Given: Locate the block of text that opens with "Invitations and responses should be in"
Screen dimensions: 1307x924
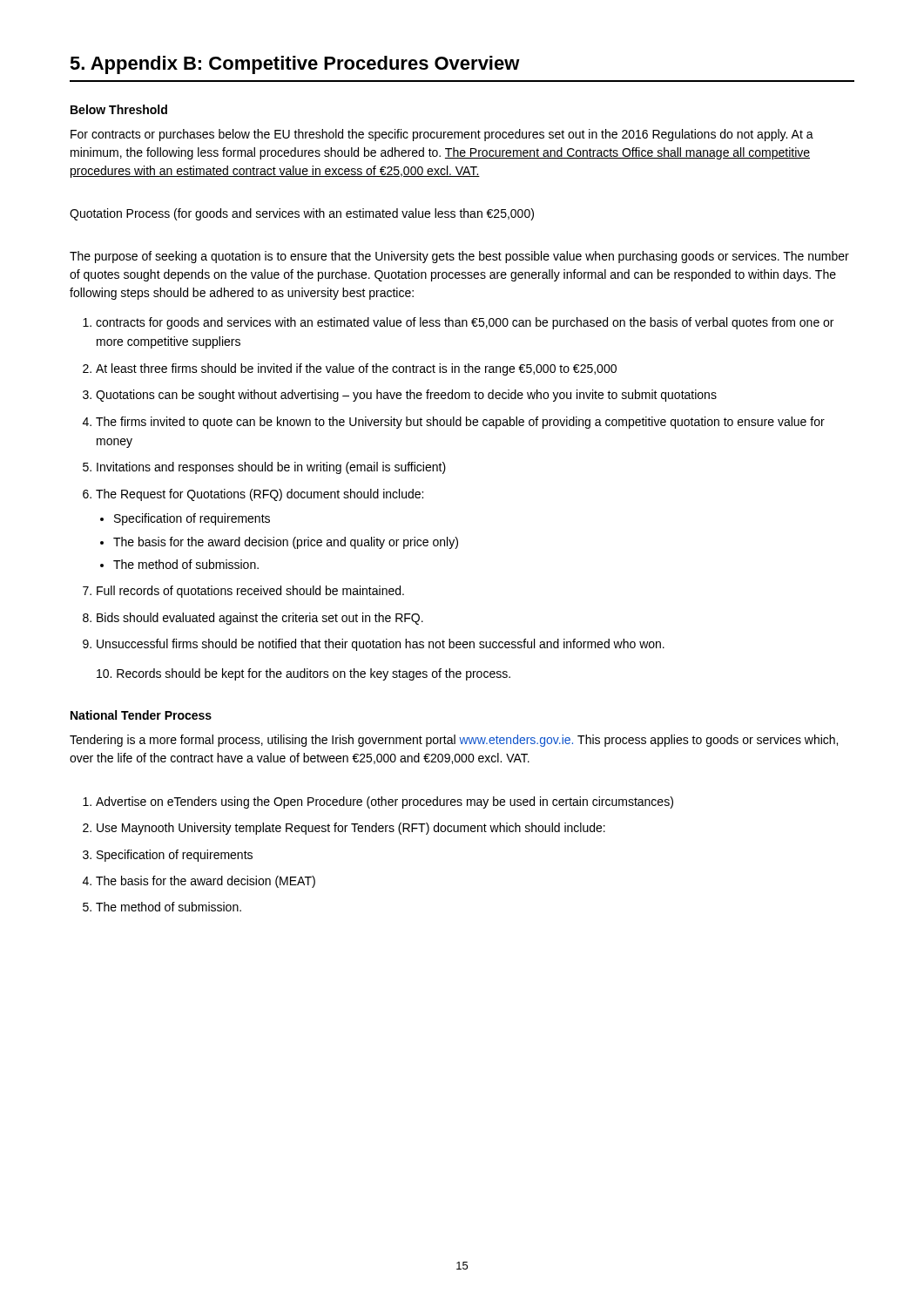Looking at the screenshot, I should coord(271,468).
